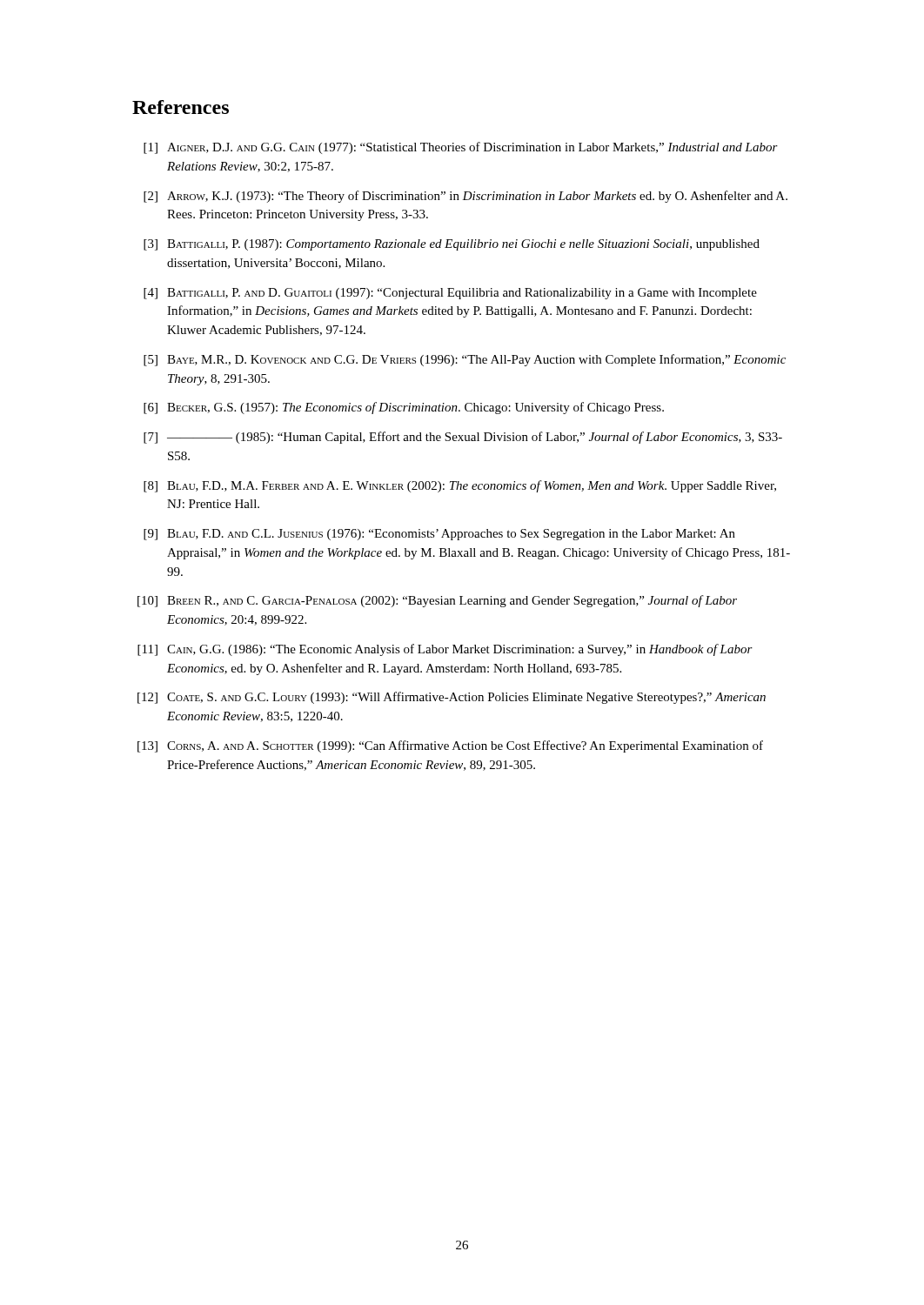Select the list item that reads "[3] Battigalli, P. (1987): Comportamento Razionale"

pos(462,254)
